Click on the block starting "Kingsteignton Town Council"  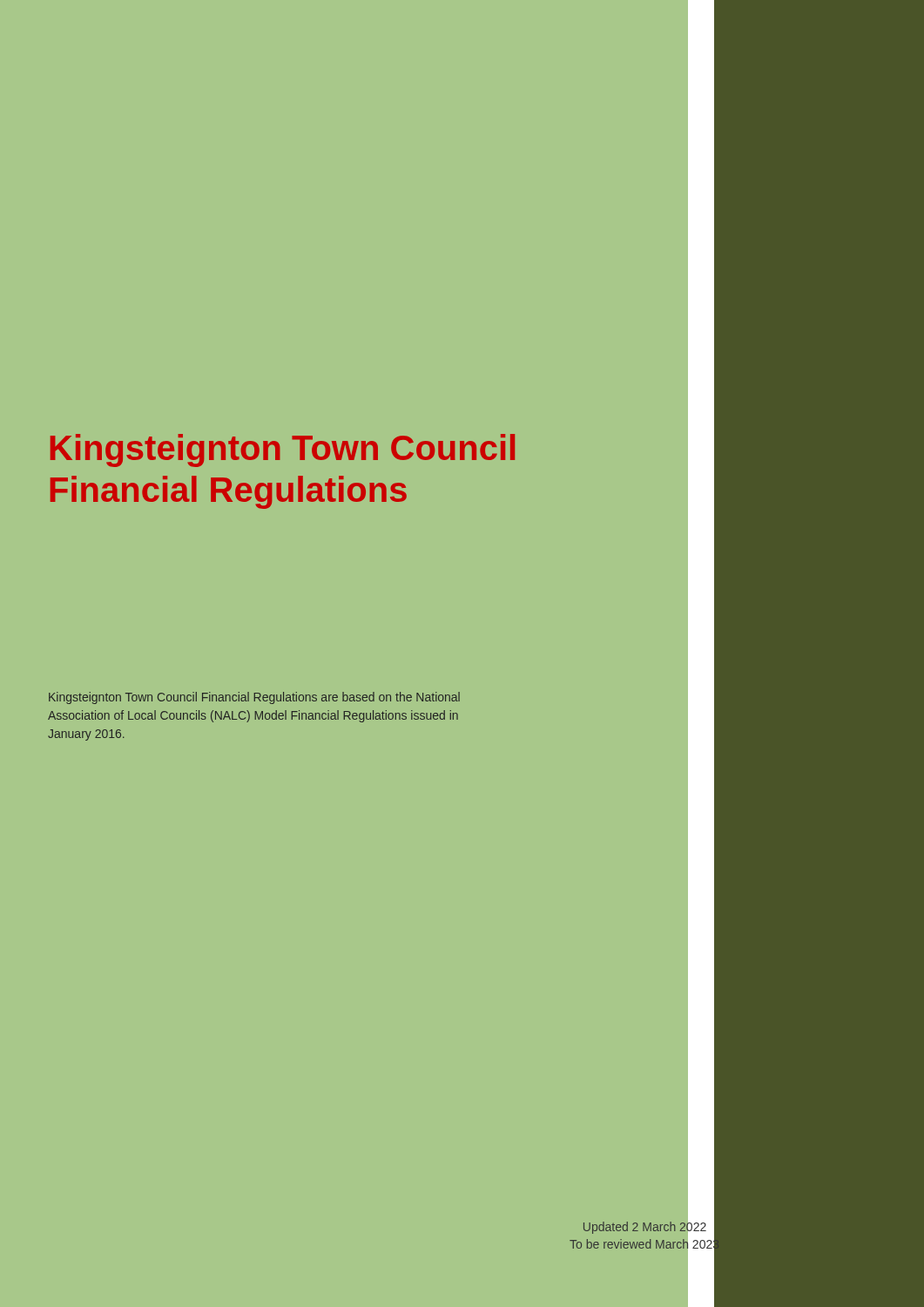[x=344, y=716]
